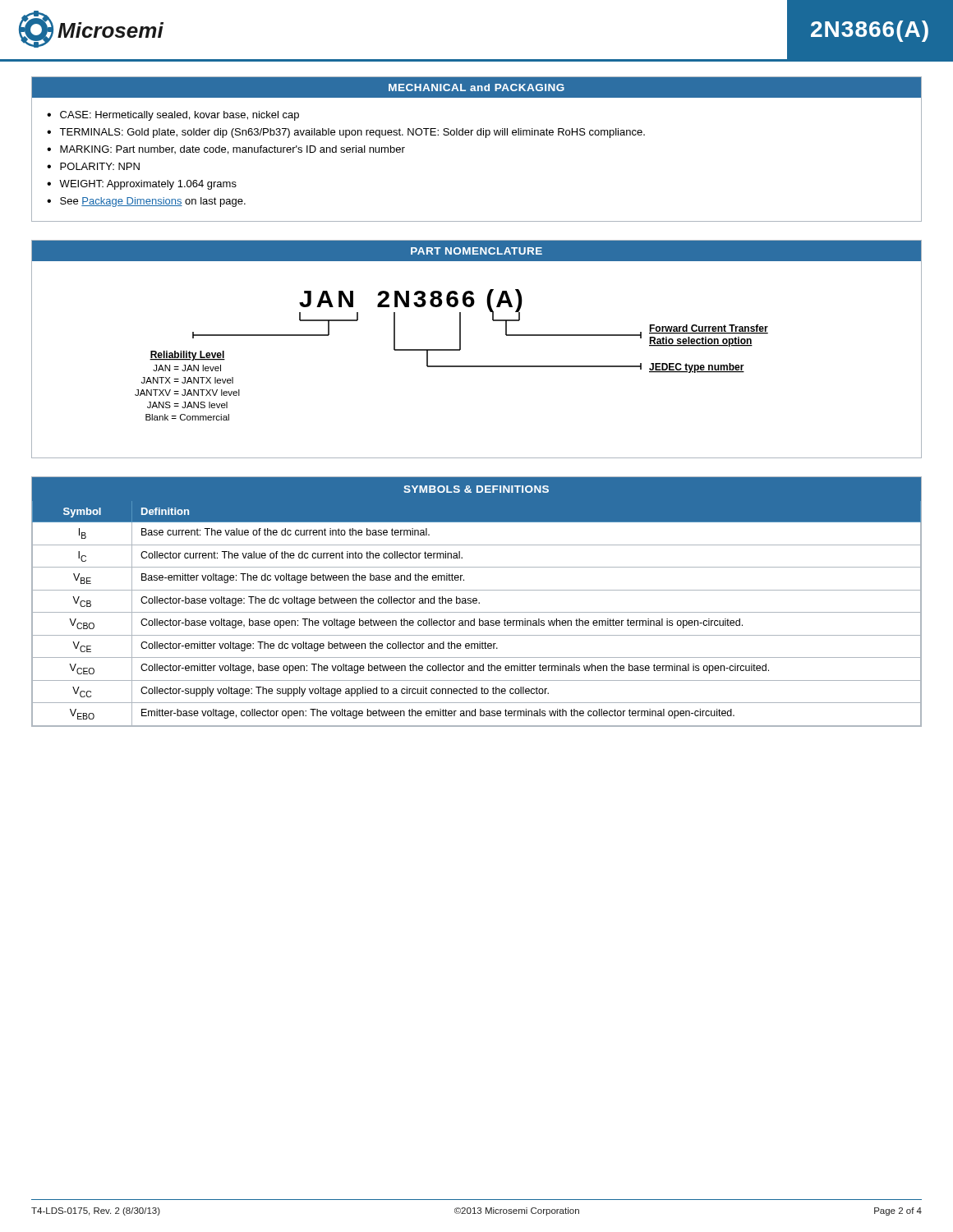Find the list item that says "• TERMINALS: Gold plate, solder dip"

[x=346, y=131]
